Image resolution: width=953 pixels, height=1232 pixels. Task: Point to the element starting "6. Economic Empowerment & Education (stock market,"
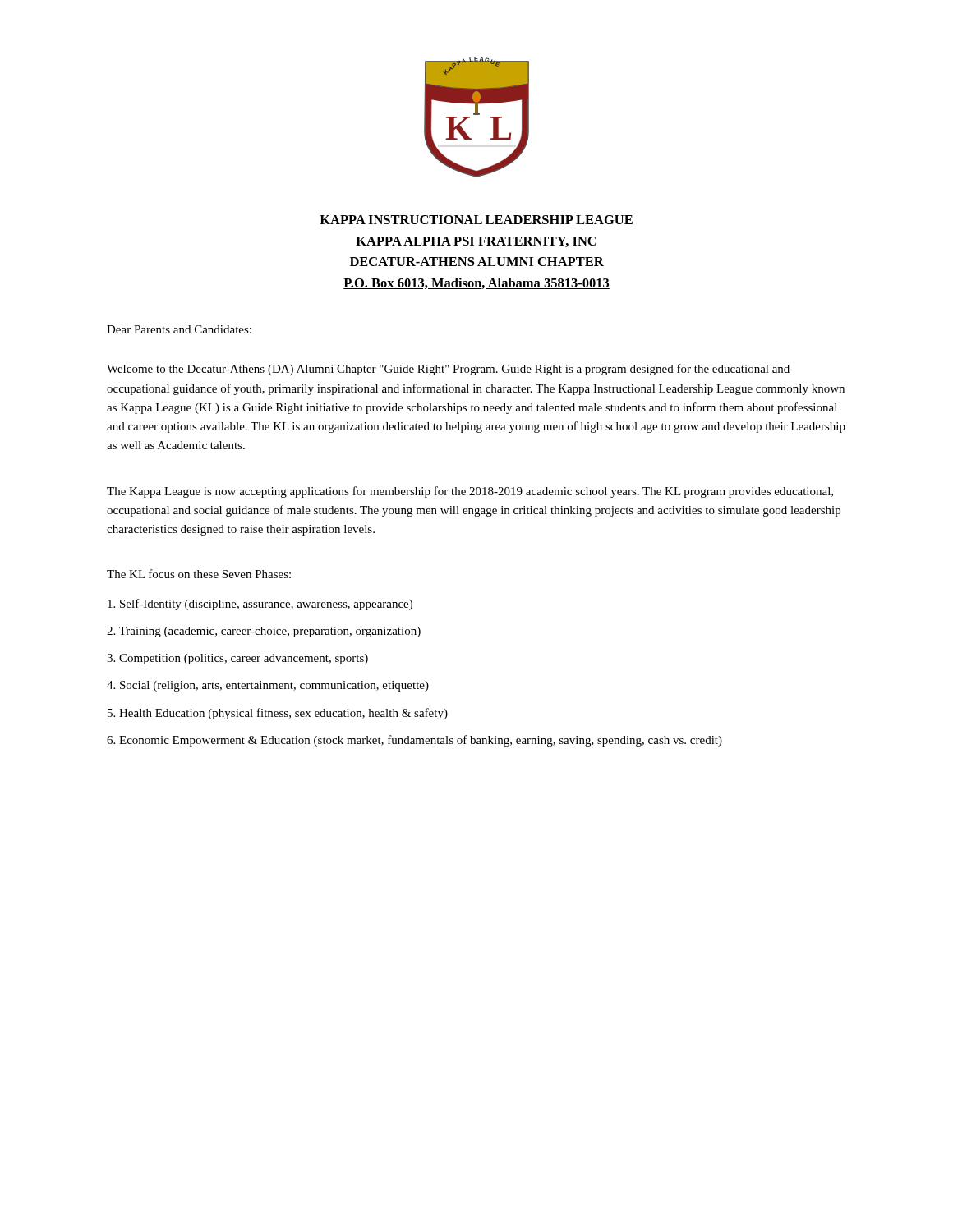414,740
